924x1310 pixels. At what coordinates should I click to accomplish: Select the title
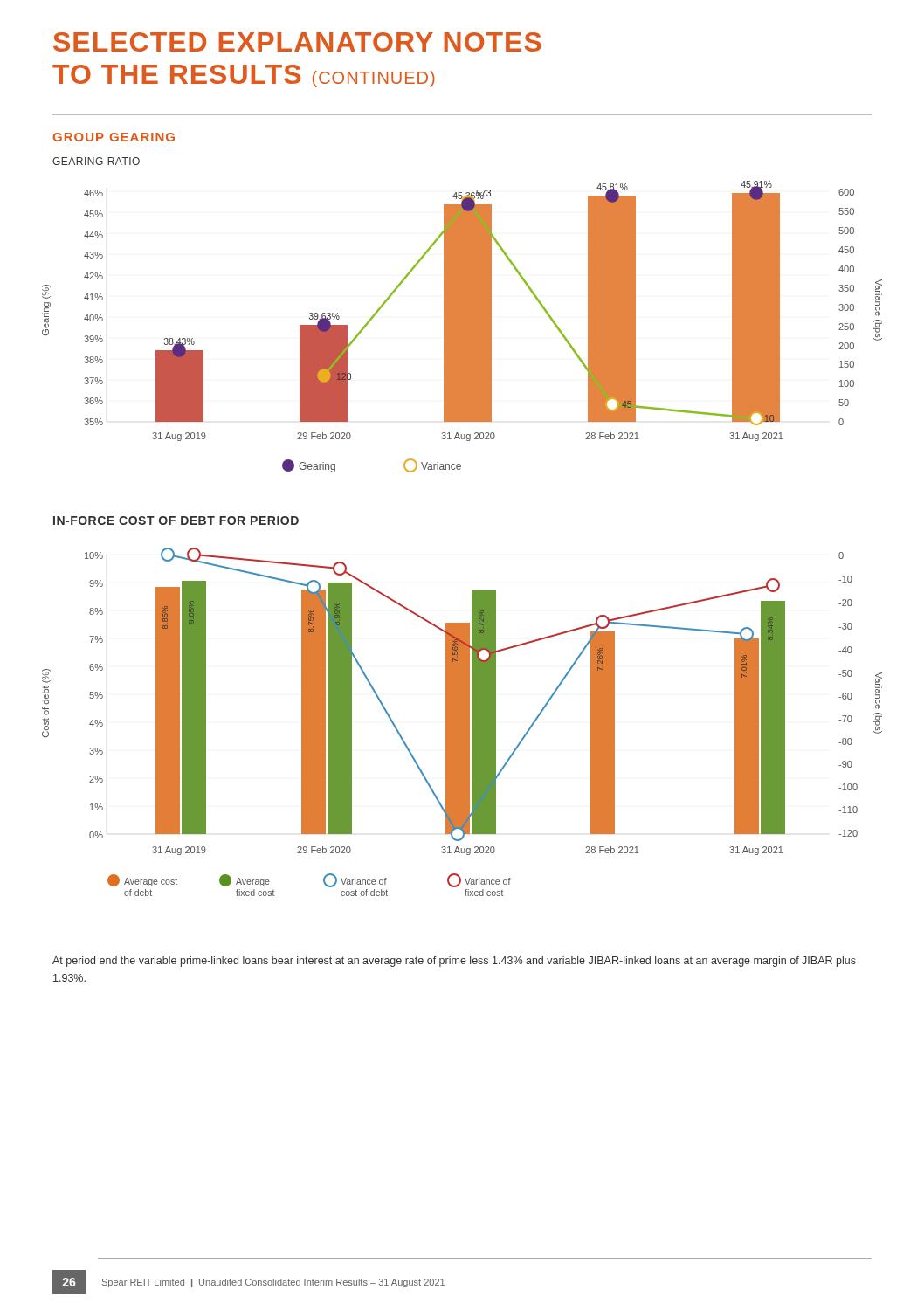click(x=298, y=58)
